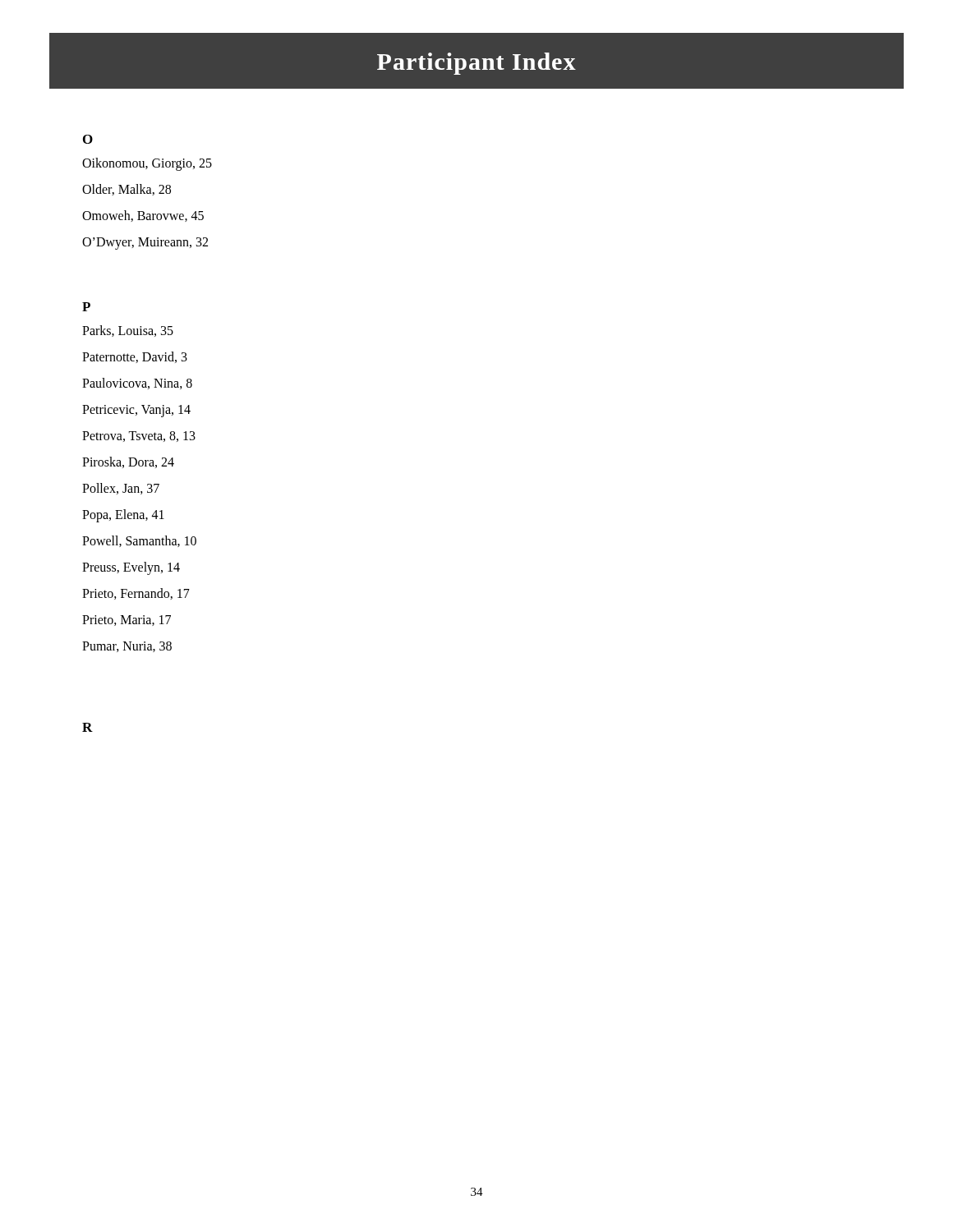Image resolution: width=953 pixels, height=1232 pixels.
Task: Point to the text starting "Powell, Samantha, 10"
Action: pos(139,541)
